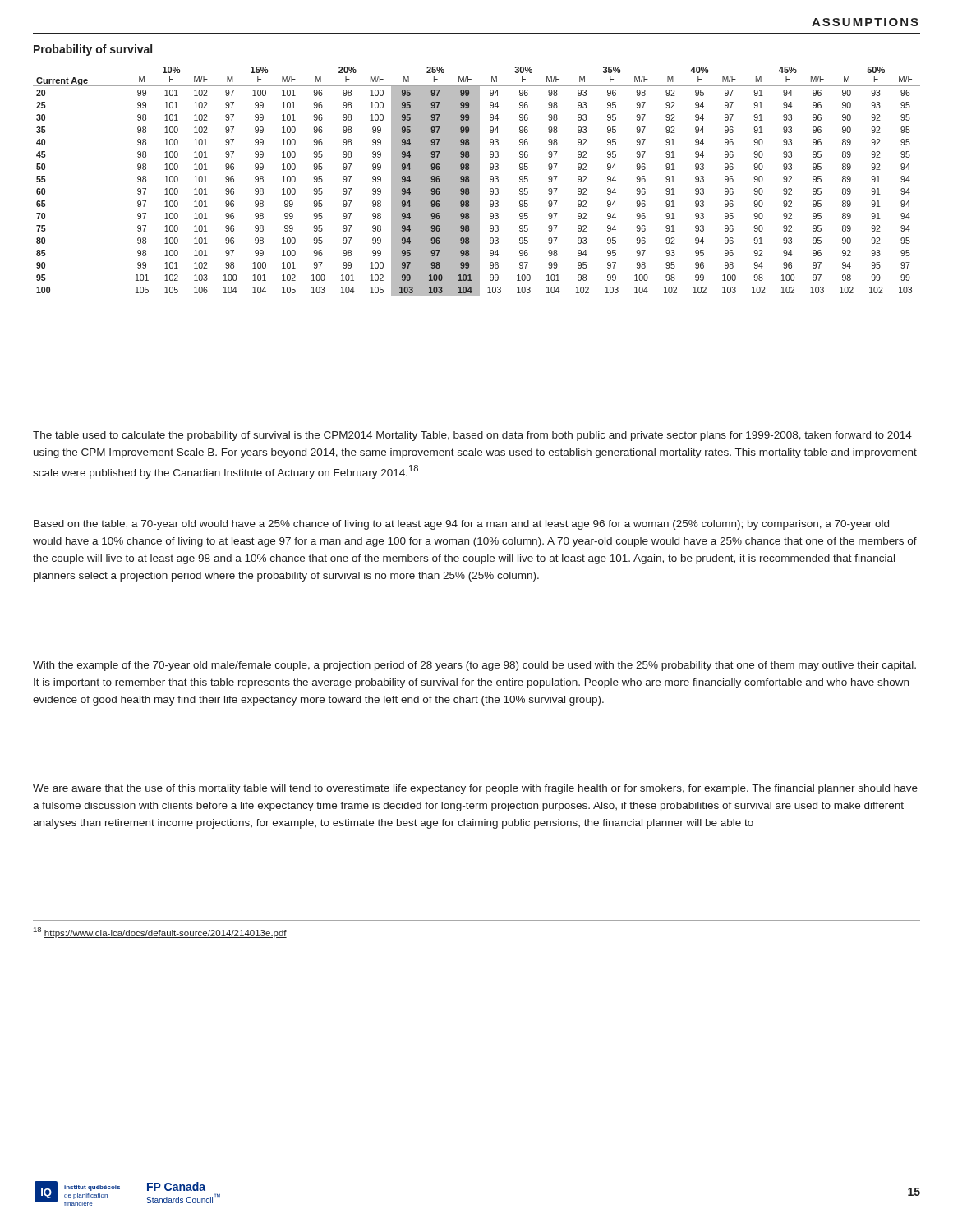Image resolution: width=953 pixels, height=1232 pixels.
Task: Point to the text block starting "With the example"
Action: coord(475,682)
